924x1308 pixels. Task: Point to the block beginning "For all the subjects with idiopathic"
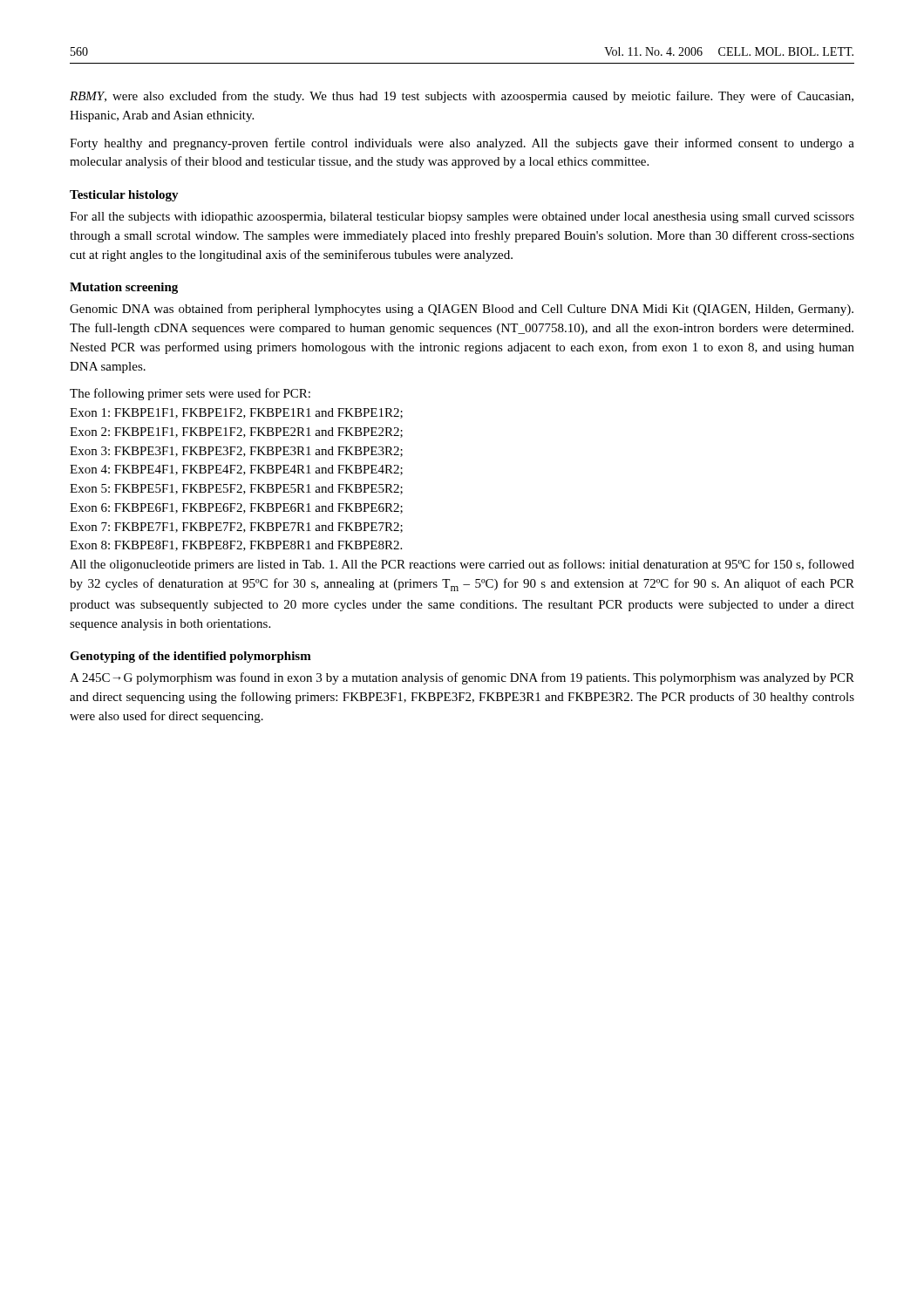click(462, 236)
